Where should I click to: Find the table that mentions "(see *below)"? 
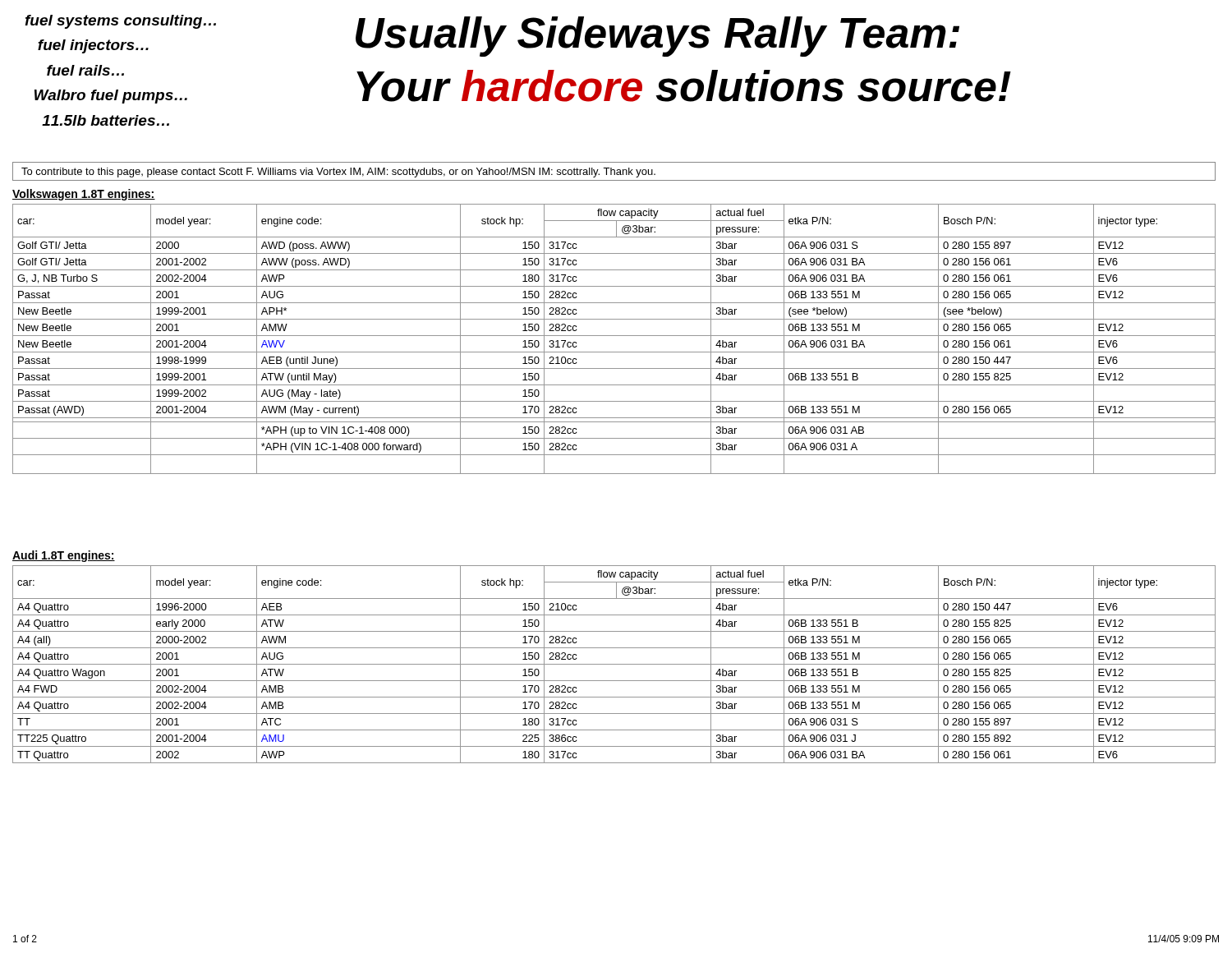click(614, 339)
